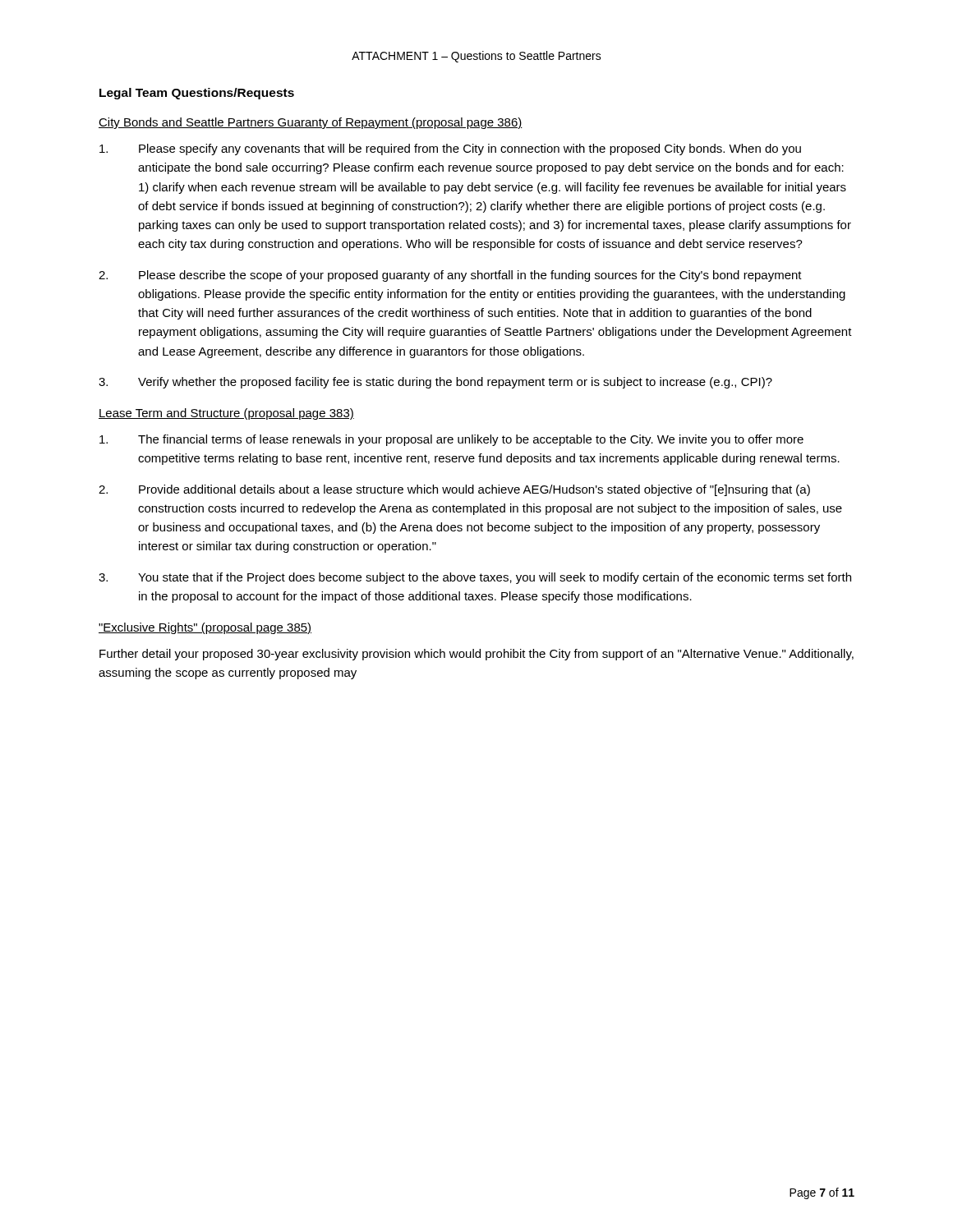
Task: Find the block on this page that starts "2. Please describe the scope"
Action: pyautogui.click(x=476, y=313)
